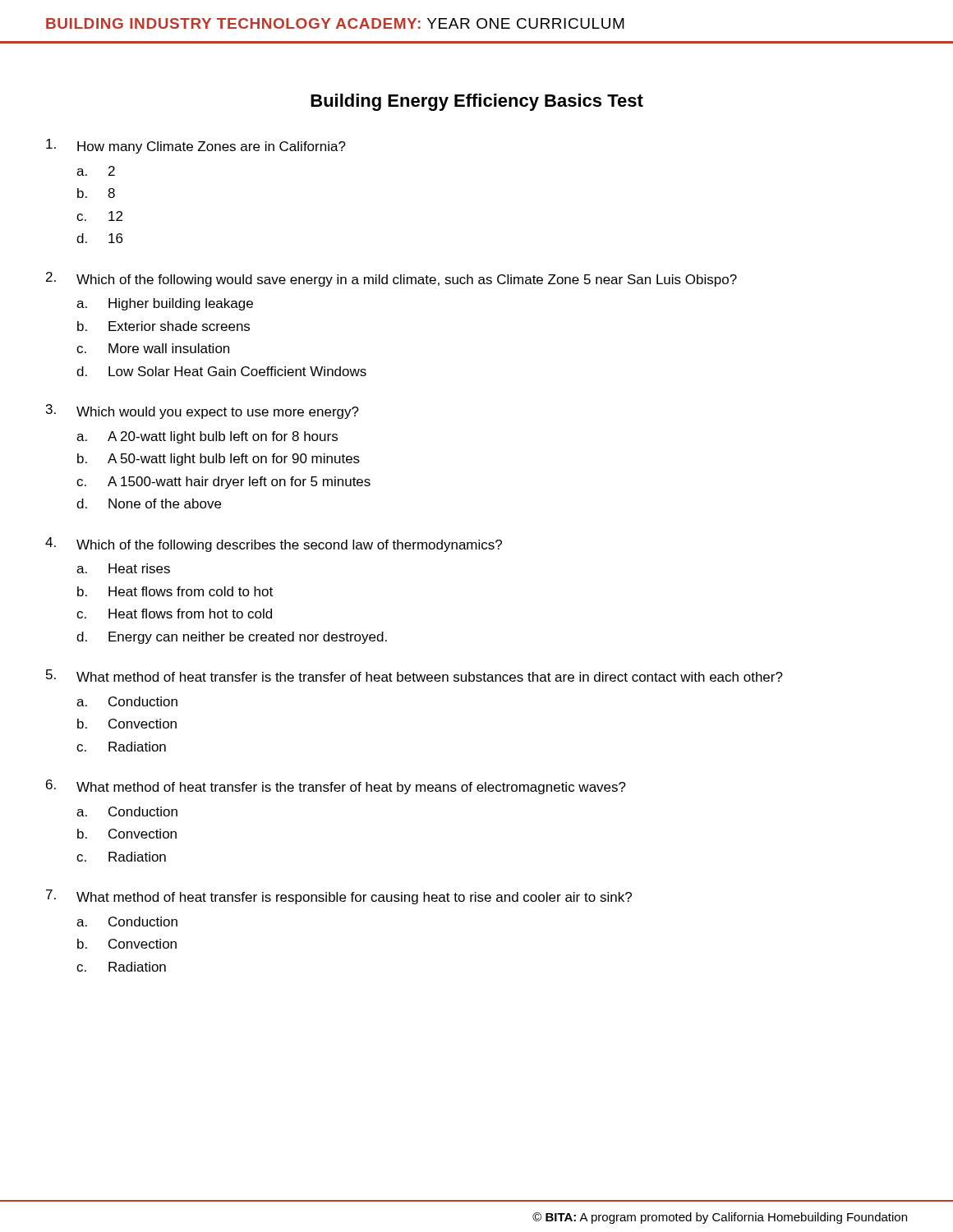Where is the passage that starts "3. Which would you"?
Image resolution: width=953 pixels, height=1232 pixels.
pyautogui.click(x=203, y=411)
